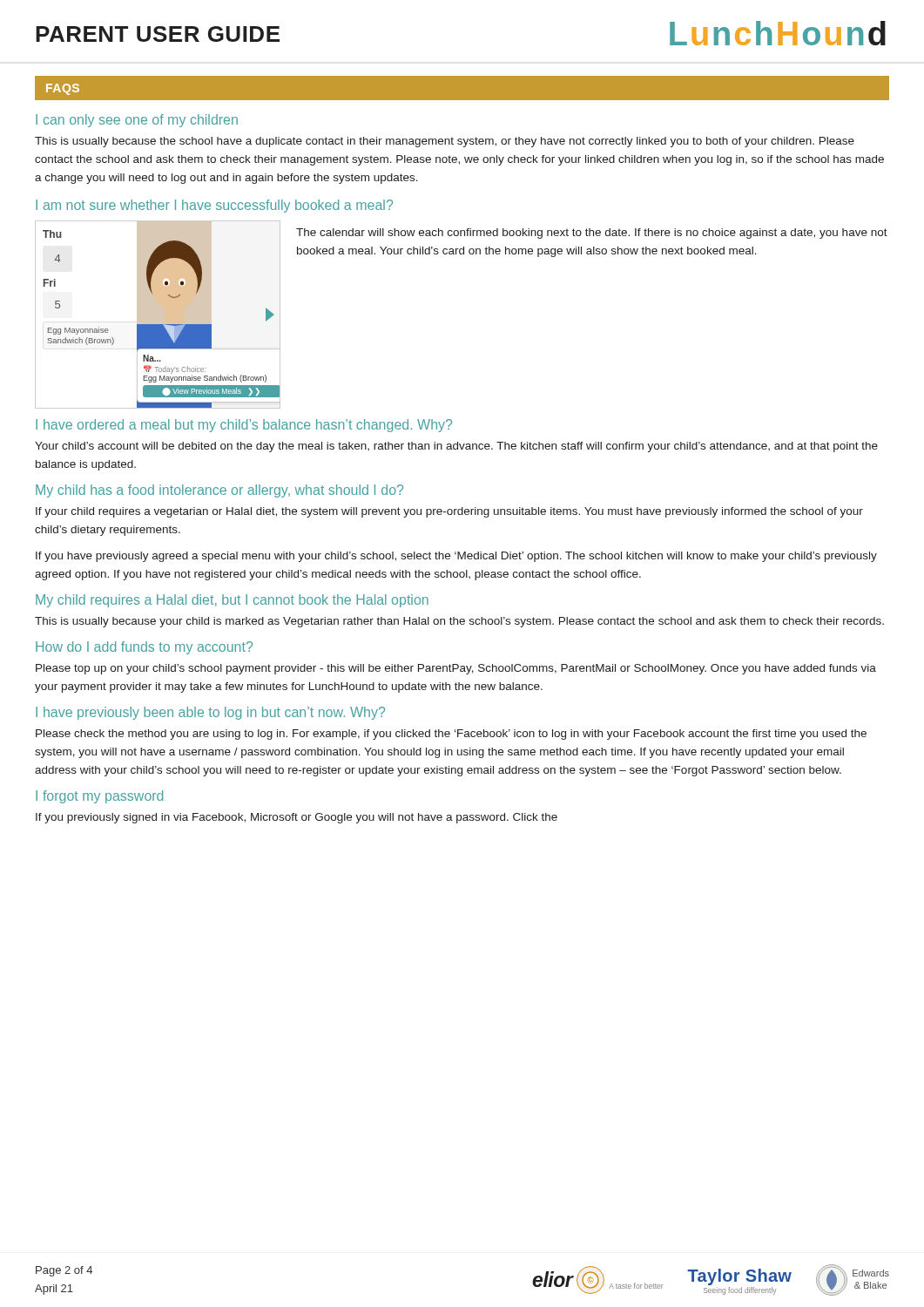
Task: Find the block on this page that starts "Your child’s account"
Action: (456, 455)
